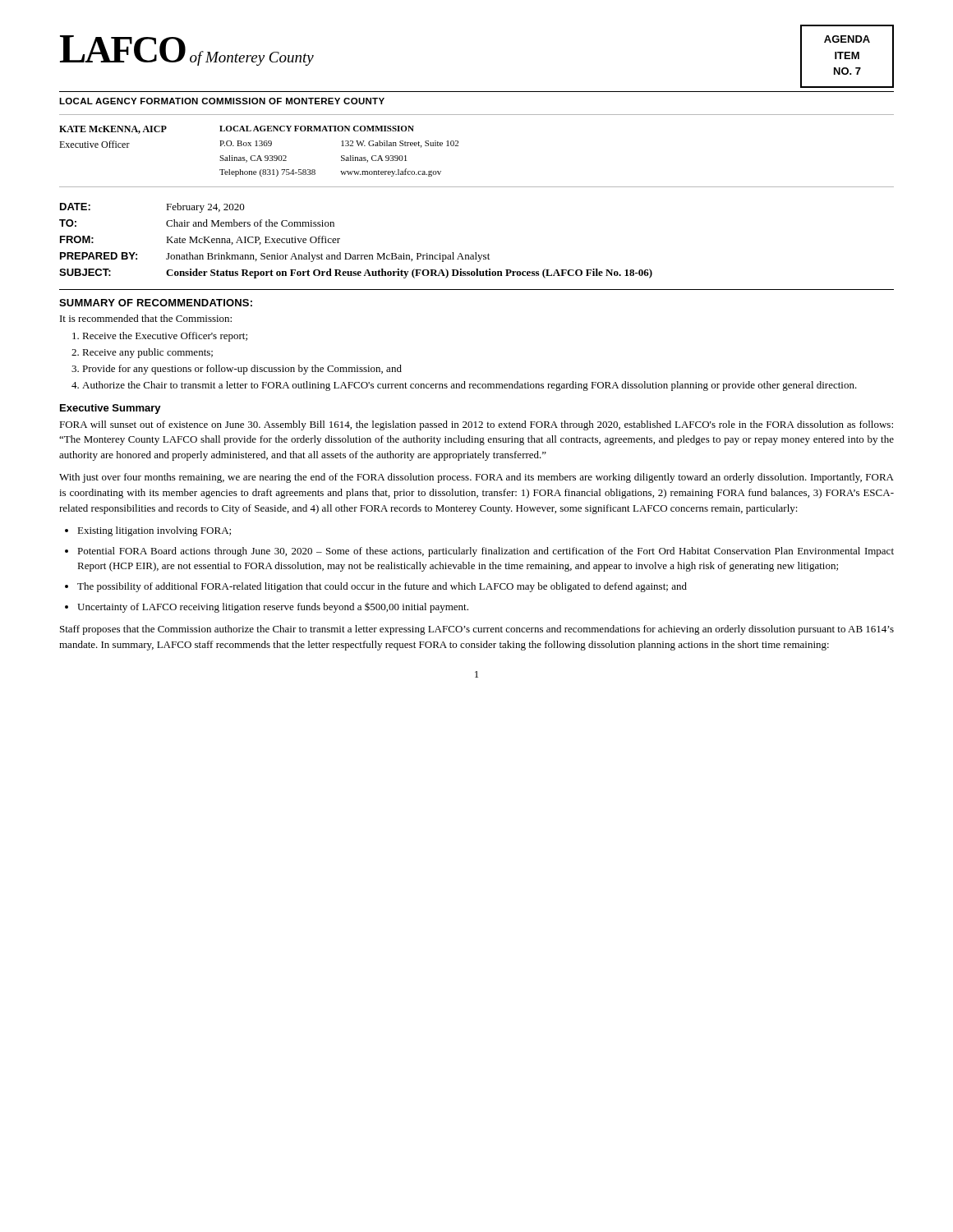Click on the text block starting "KATE McKENNA, AICP Executive Officer LOCAL AGENCY"
This screenshot has width=953, height=1232.
[x=237, y=130]
